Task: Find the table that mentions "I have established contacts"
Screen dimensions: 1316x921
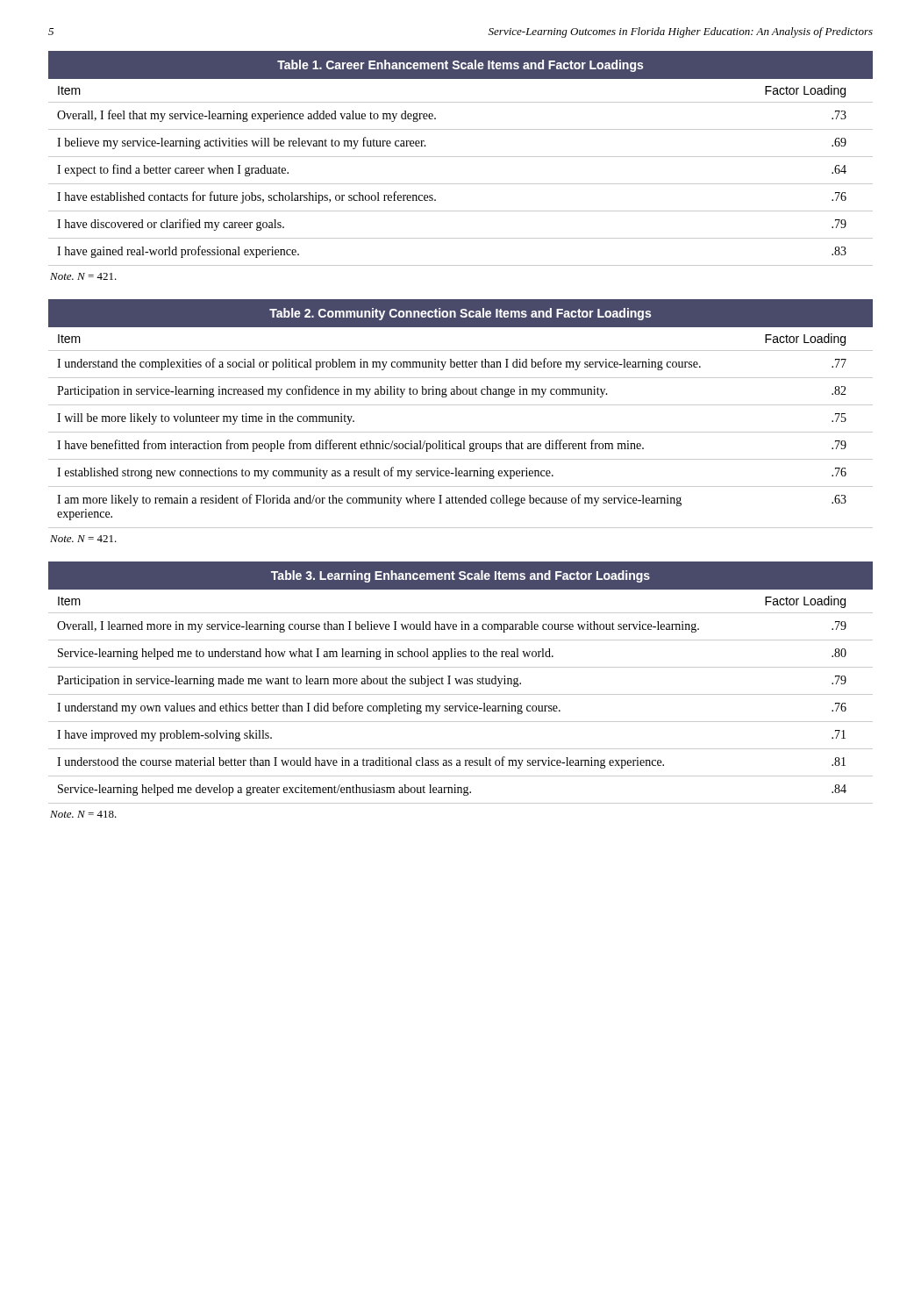Action: point(460,158)
